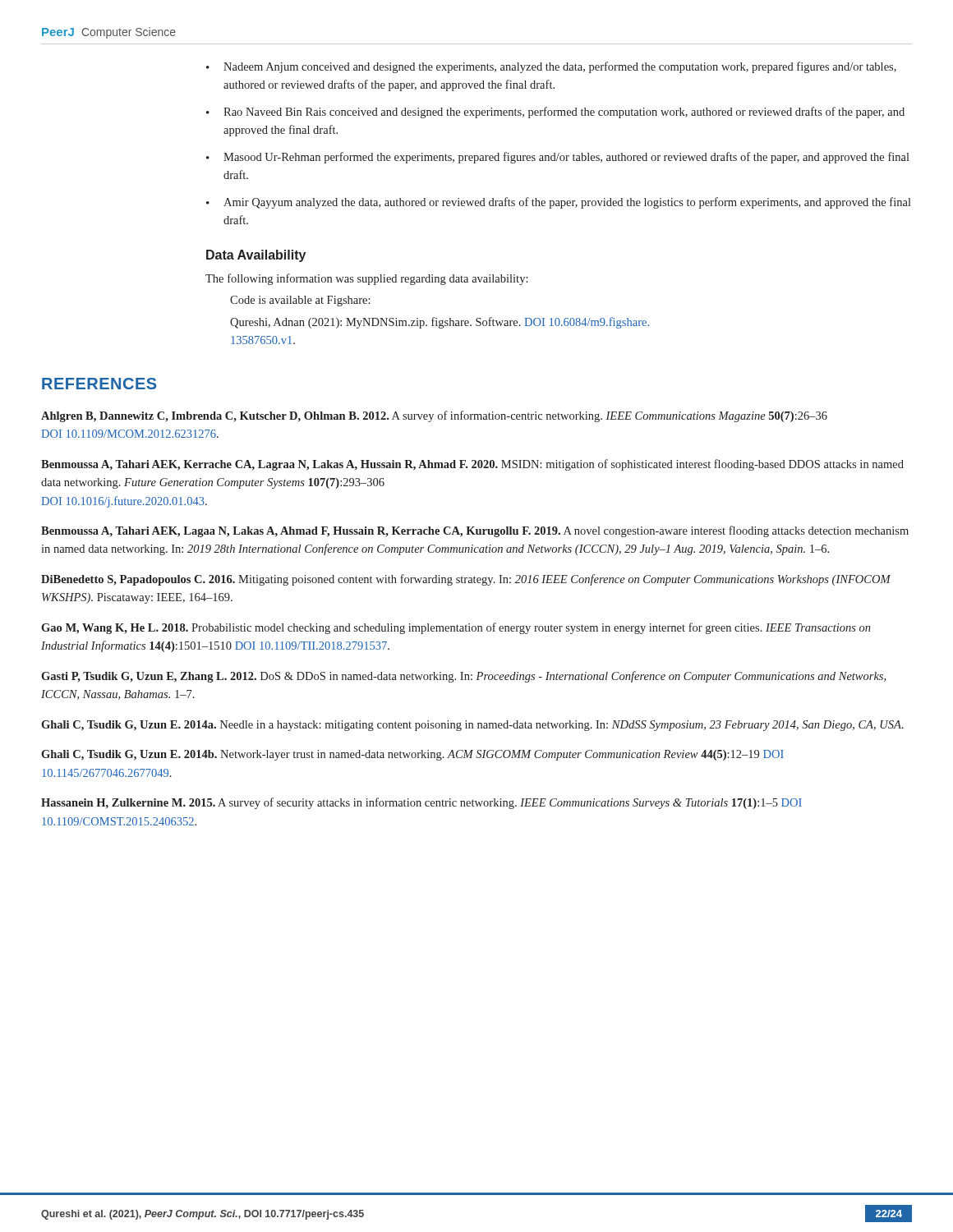Screen dimensions: 1232x953
Task: Where is the passage that starts "DiBenedetto S, Papadopoulos C. 2016. Mitigating poisoned"?
Action: coord(466,588)
